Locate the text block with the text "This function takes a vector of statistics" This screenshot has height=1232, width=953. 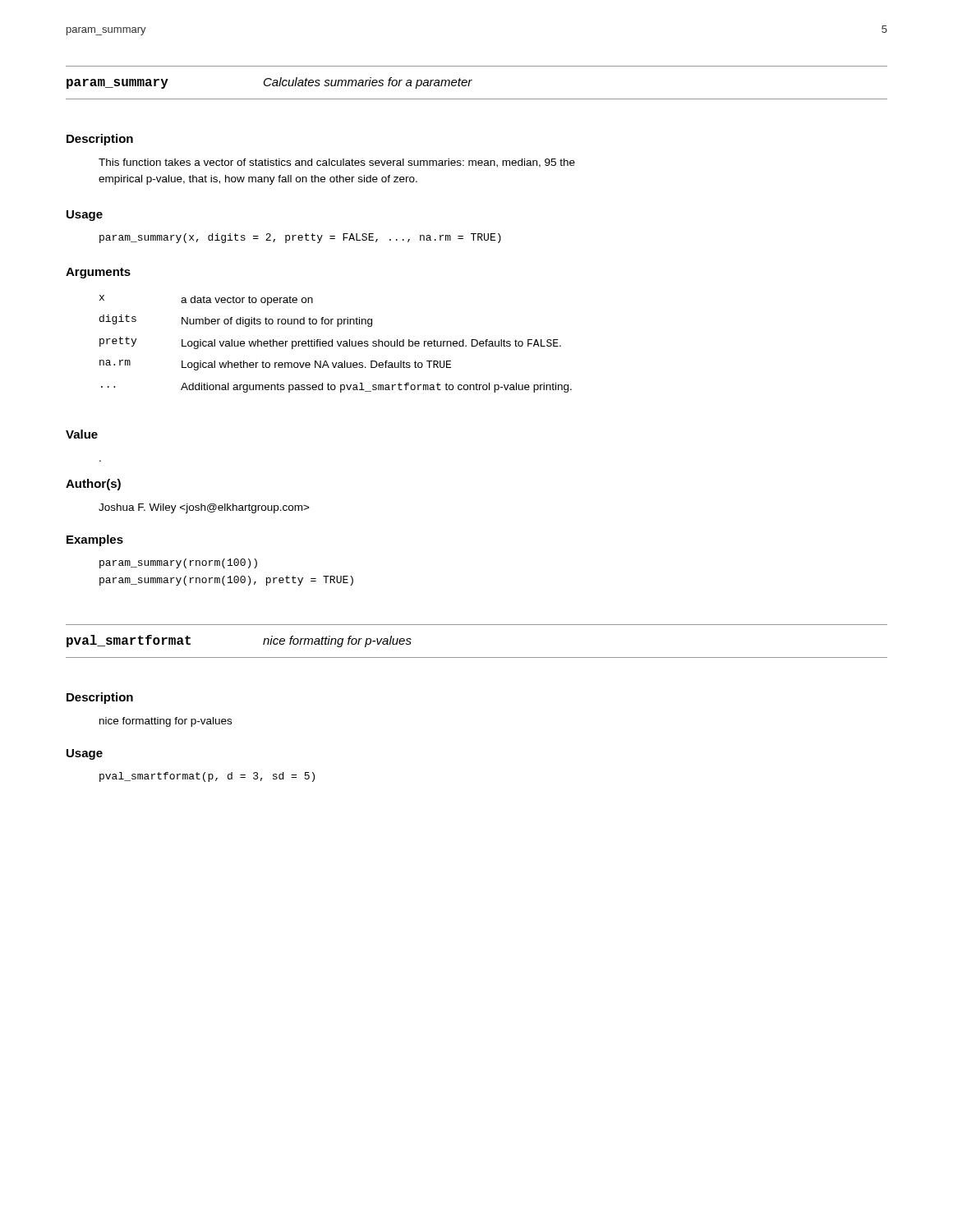[x=493, y=171]
